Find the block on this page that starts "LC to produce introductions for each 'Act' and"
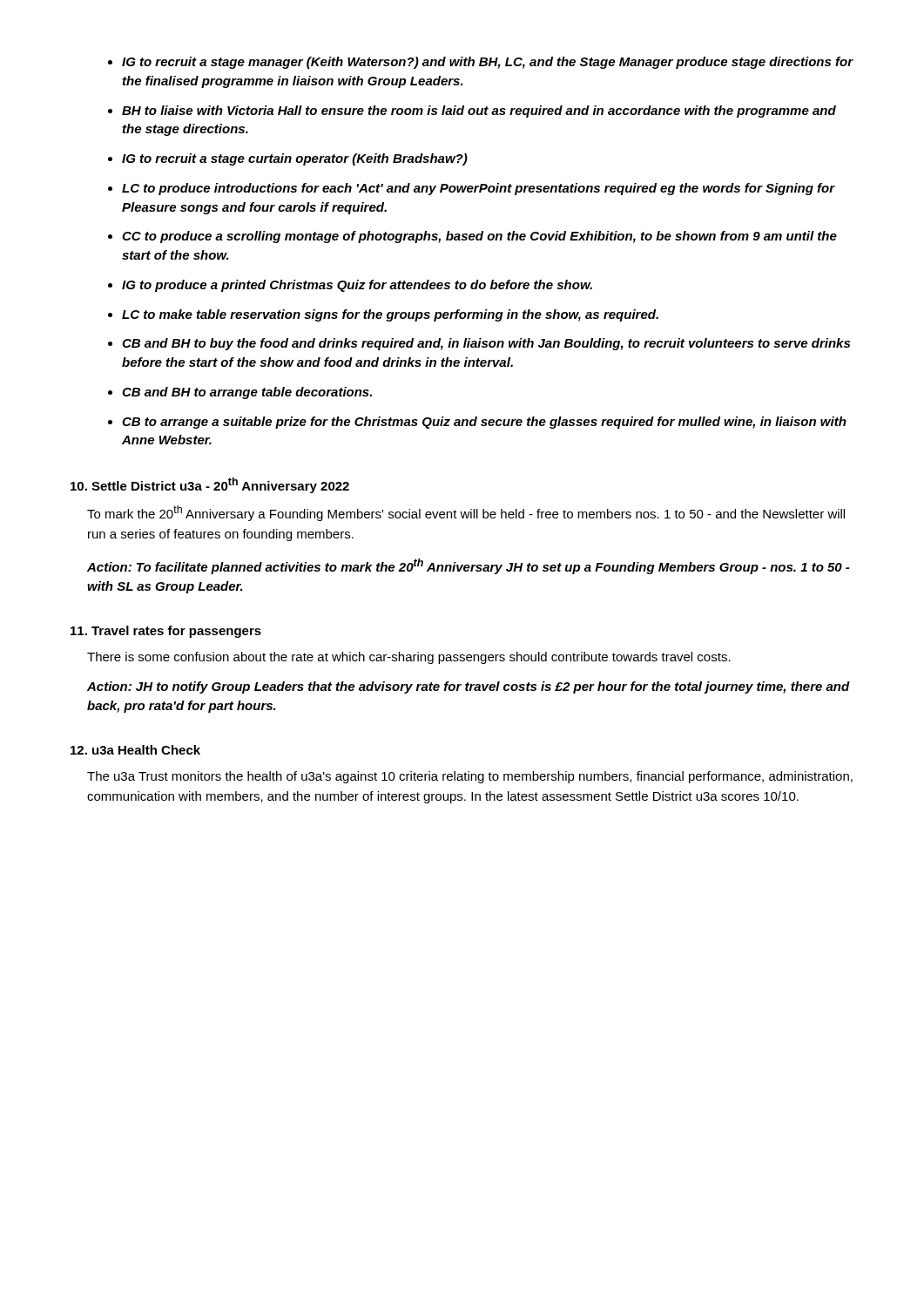This screenshot has width=924, height=1307. point(478,197)
